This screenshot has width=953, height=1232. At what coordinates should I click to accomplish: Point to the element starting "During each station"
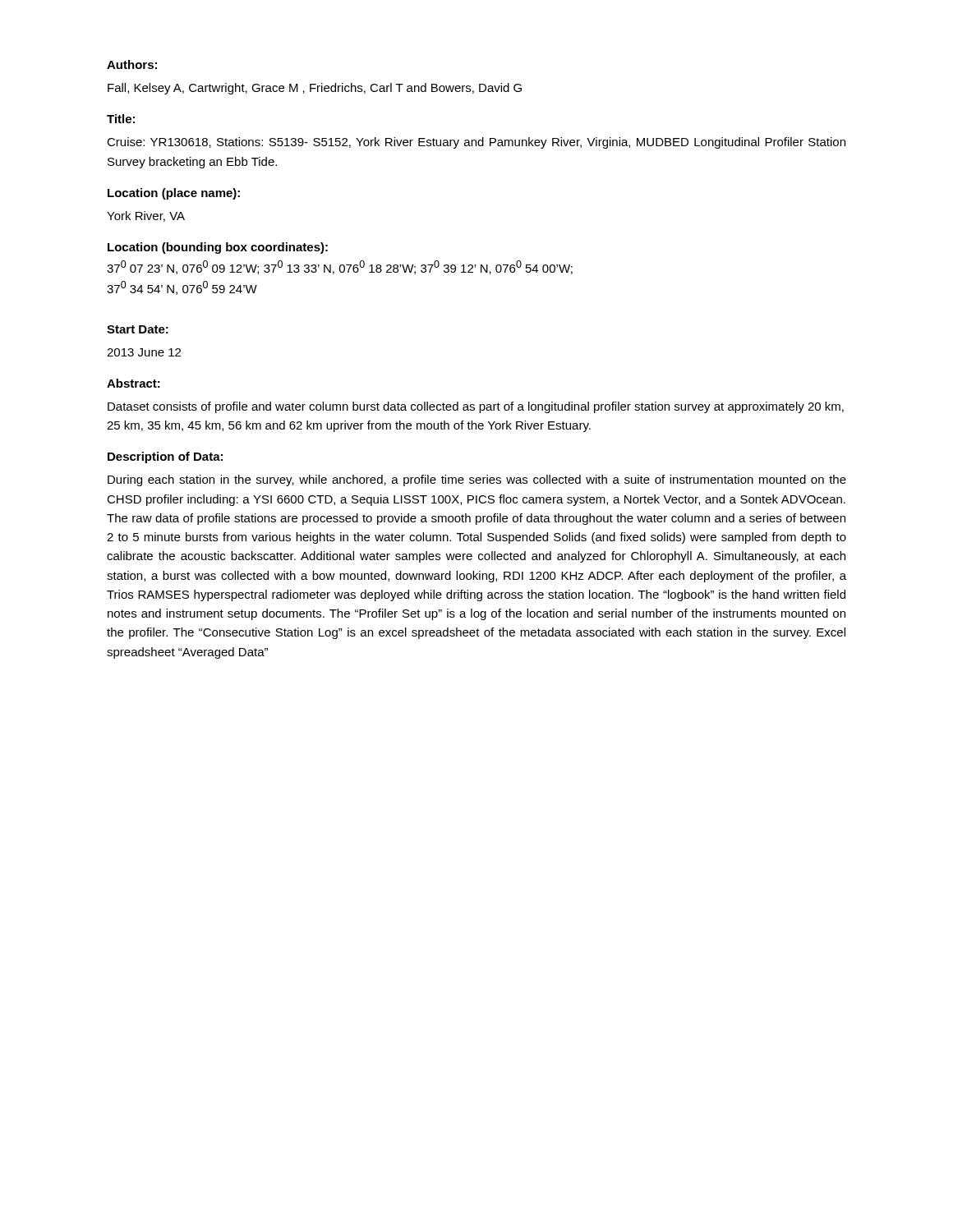(476, 565)
